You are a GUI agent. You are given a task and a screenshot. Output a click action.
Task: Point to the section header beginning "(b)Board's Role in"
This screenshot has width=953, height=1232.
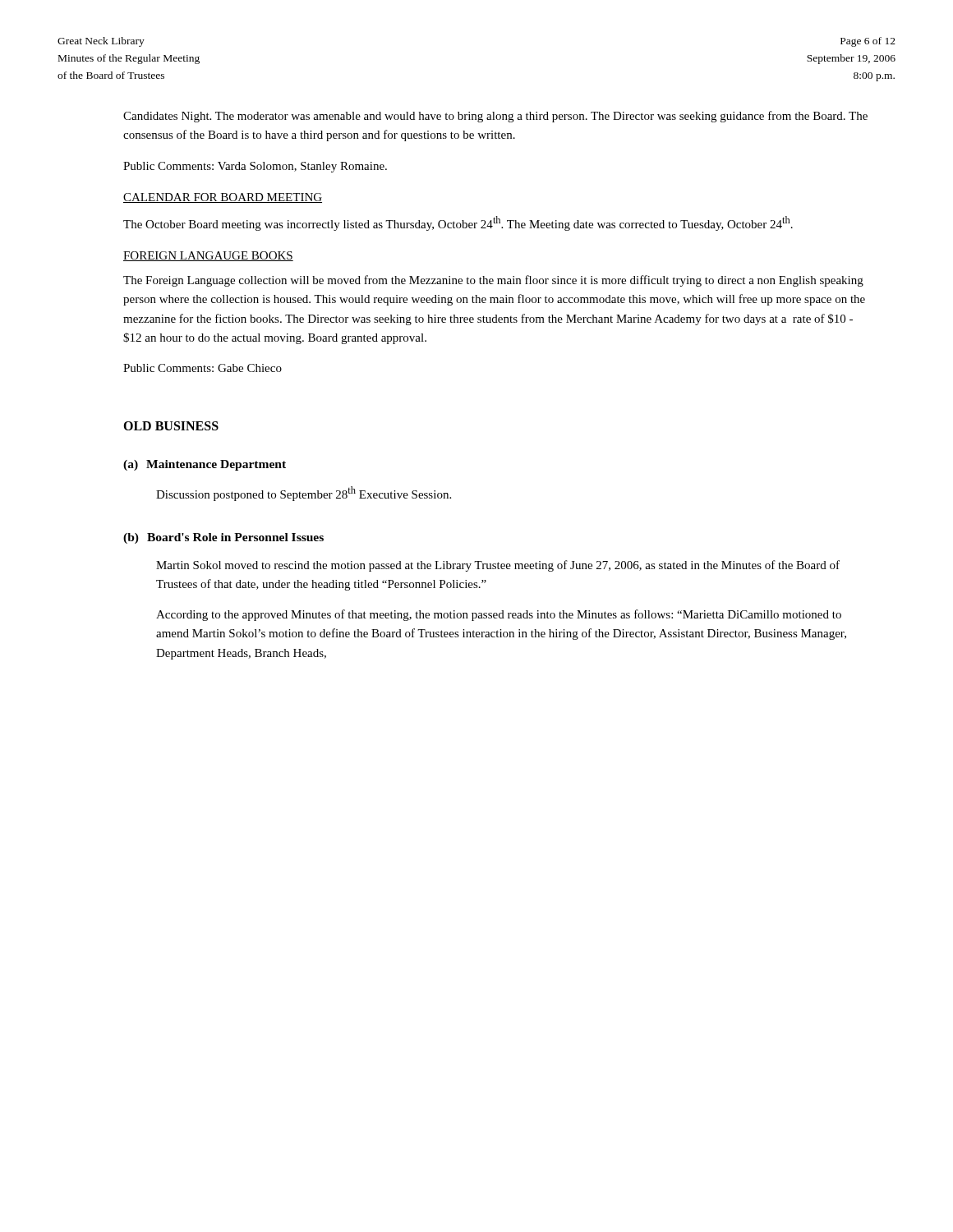[224, 537]
